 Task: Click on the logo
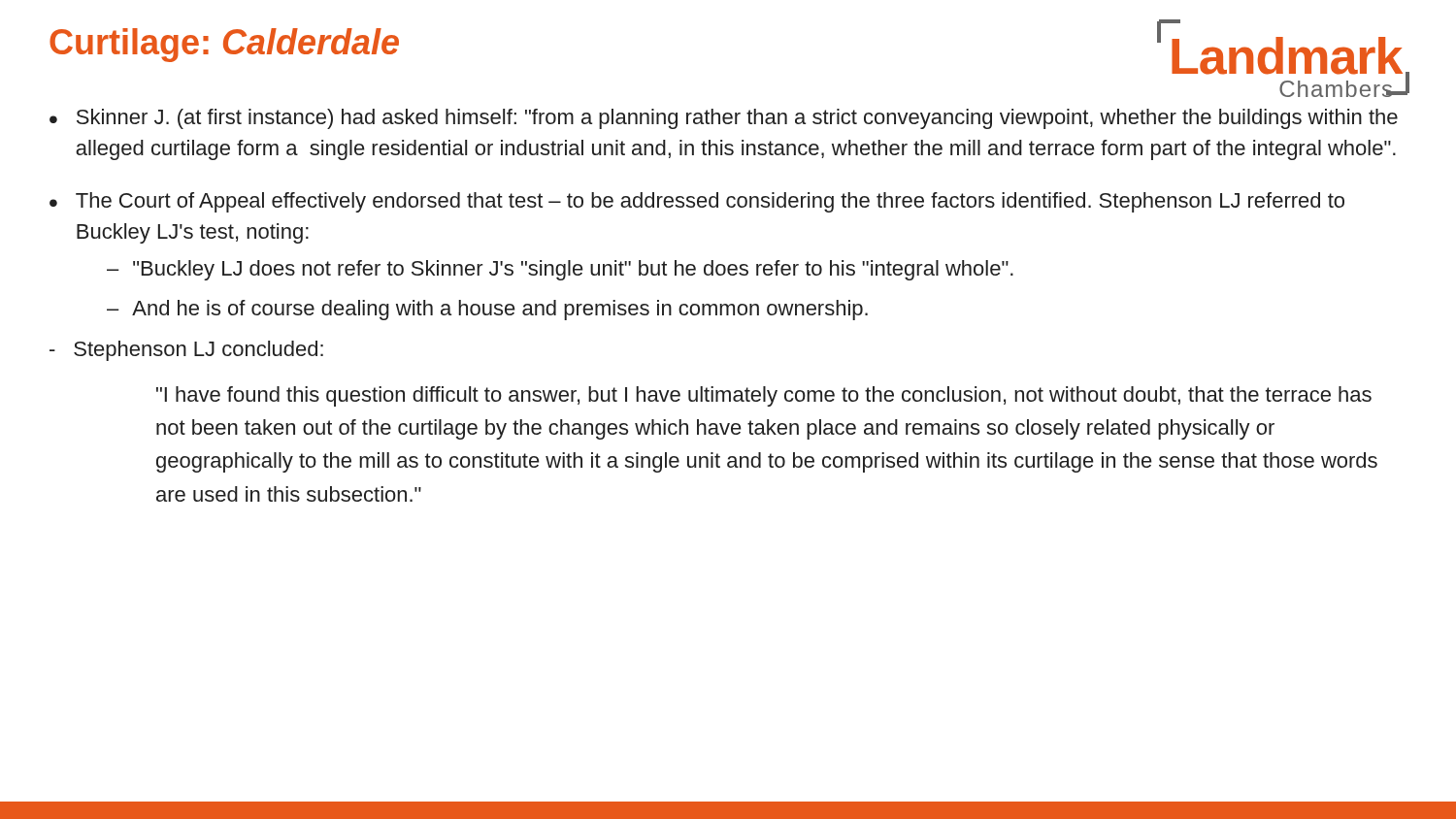pos(1282,59)
